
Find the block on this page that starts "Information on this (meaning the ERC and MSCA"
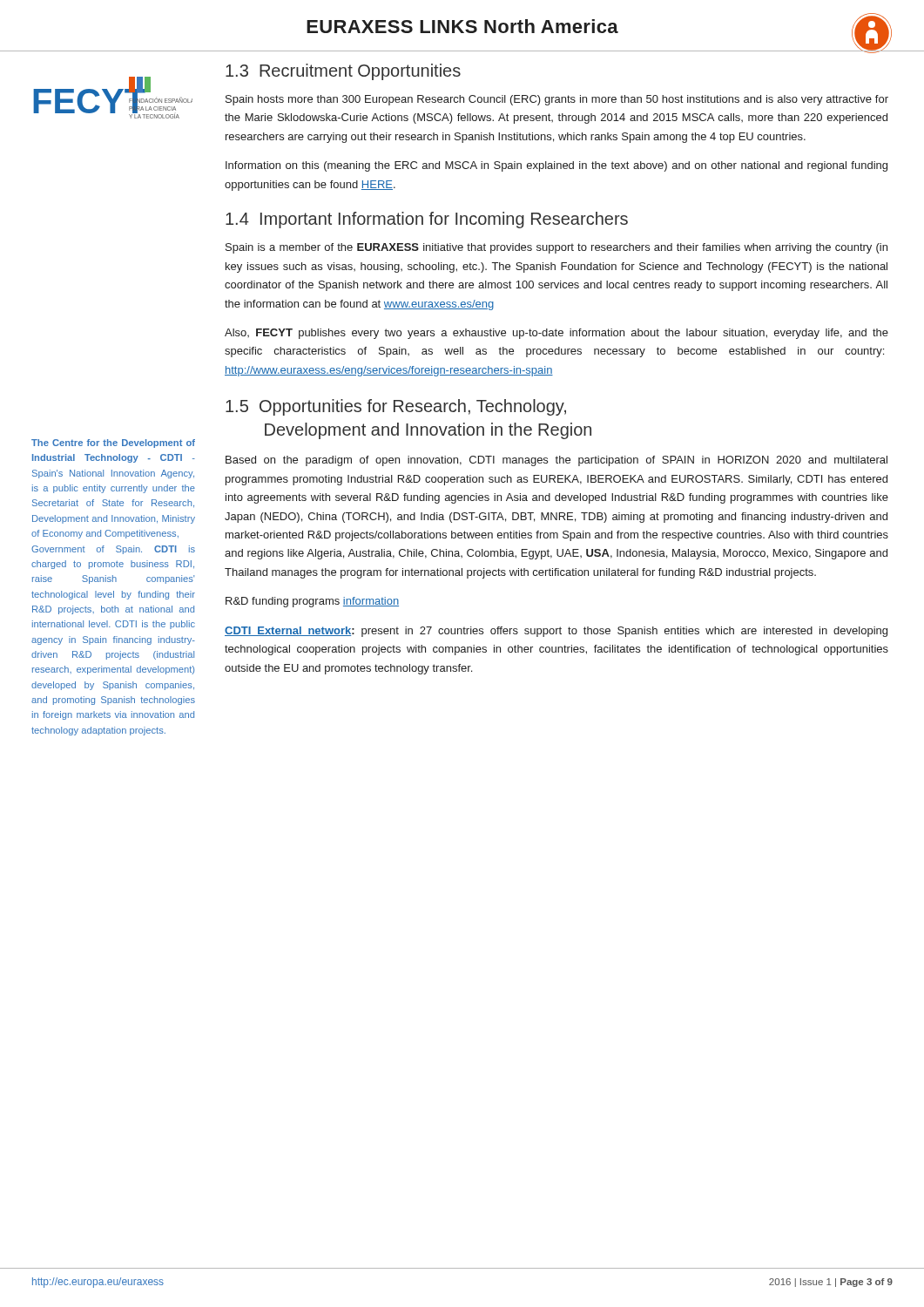pyautogui.click(x=557, y=175)
